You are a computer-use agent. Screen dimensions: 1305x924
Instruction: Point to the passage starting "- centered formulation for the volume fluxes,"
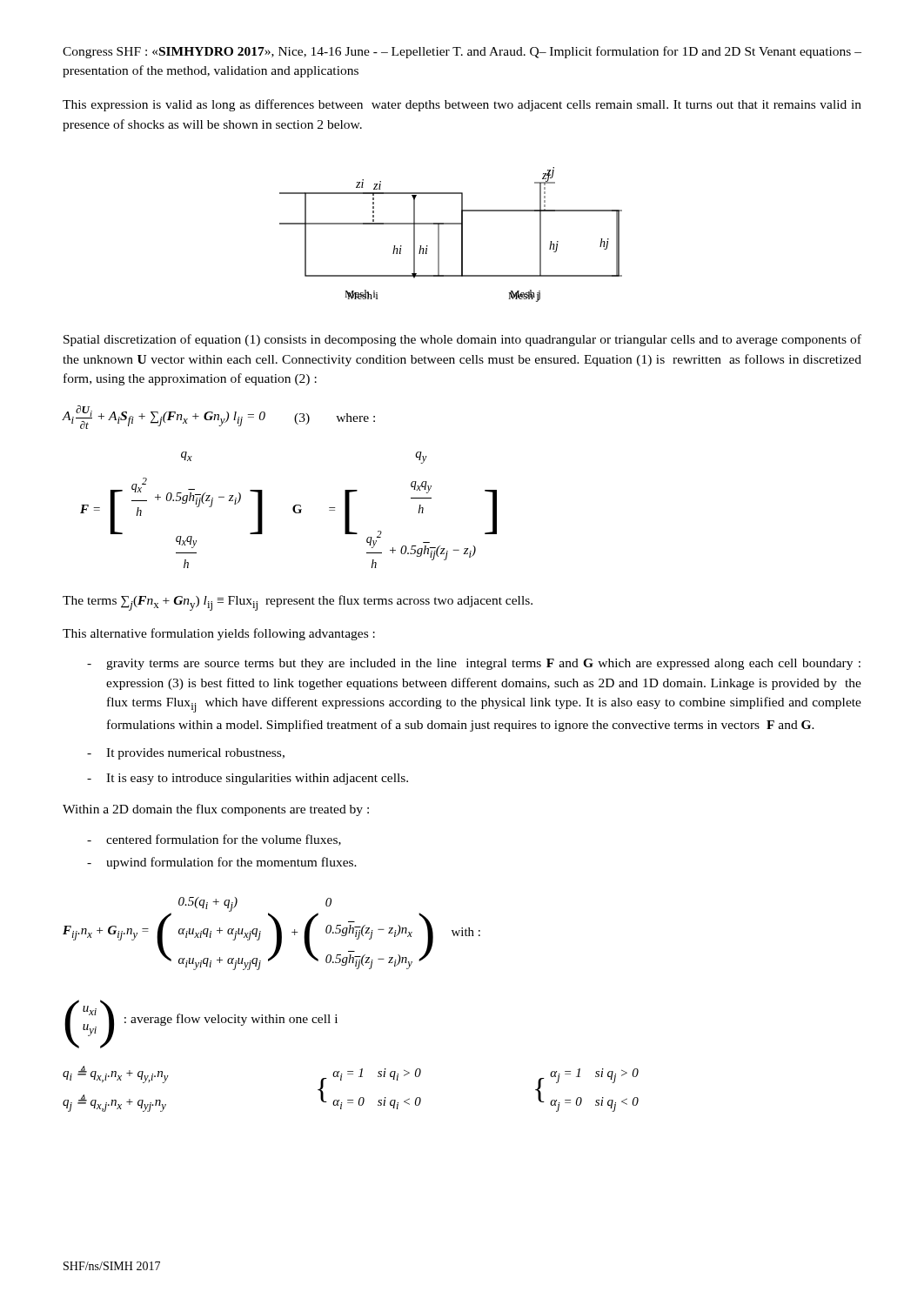coord(214,840)
